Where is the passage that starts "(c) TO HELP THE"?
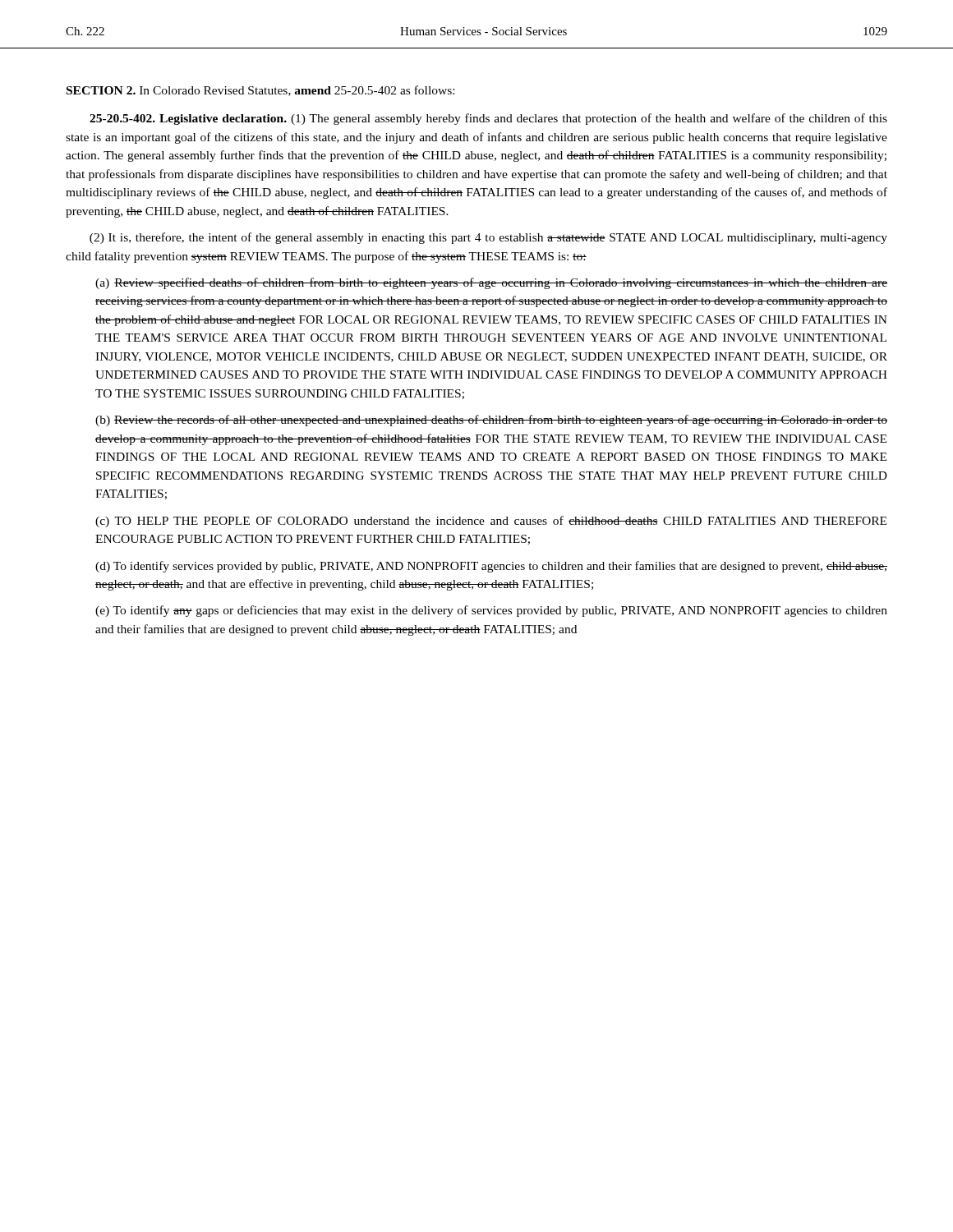Image resolution: width=953 pixels, height=1232 pixels. 491,529
